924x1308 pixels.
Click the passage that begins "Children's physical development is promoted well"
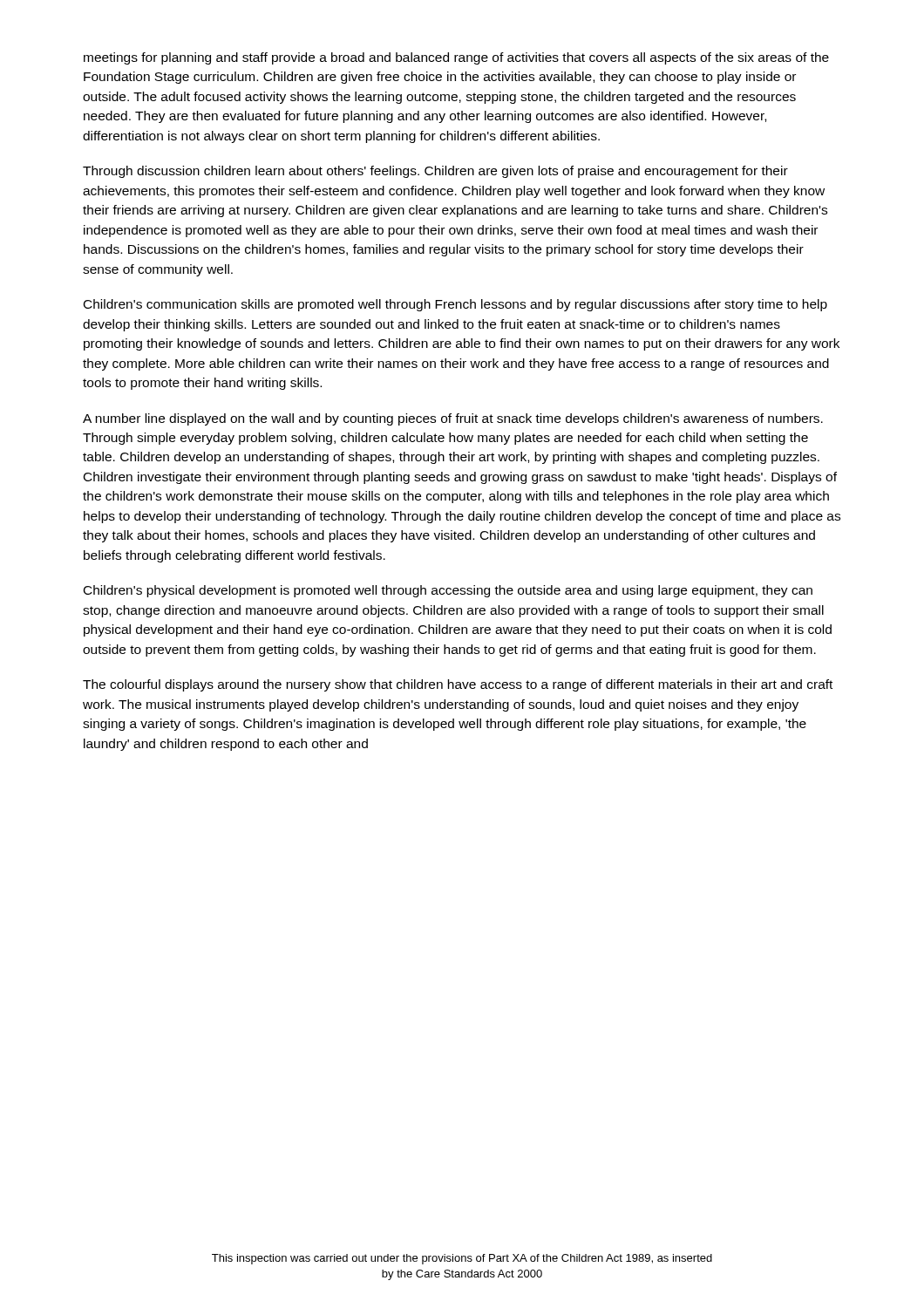(x=458, y=620)
